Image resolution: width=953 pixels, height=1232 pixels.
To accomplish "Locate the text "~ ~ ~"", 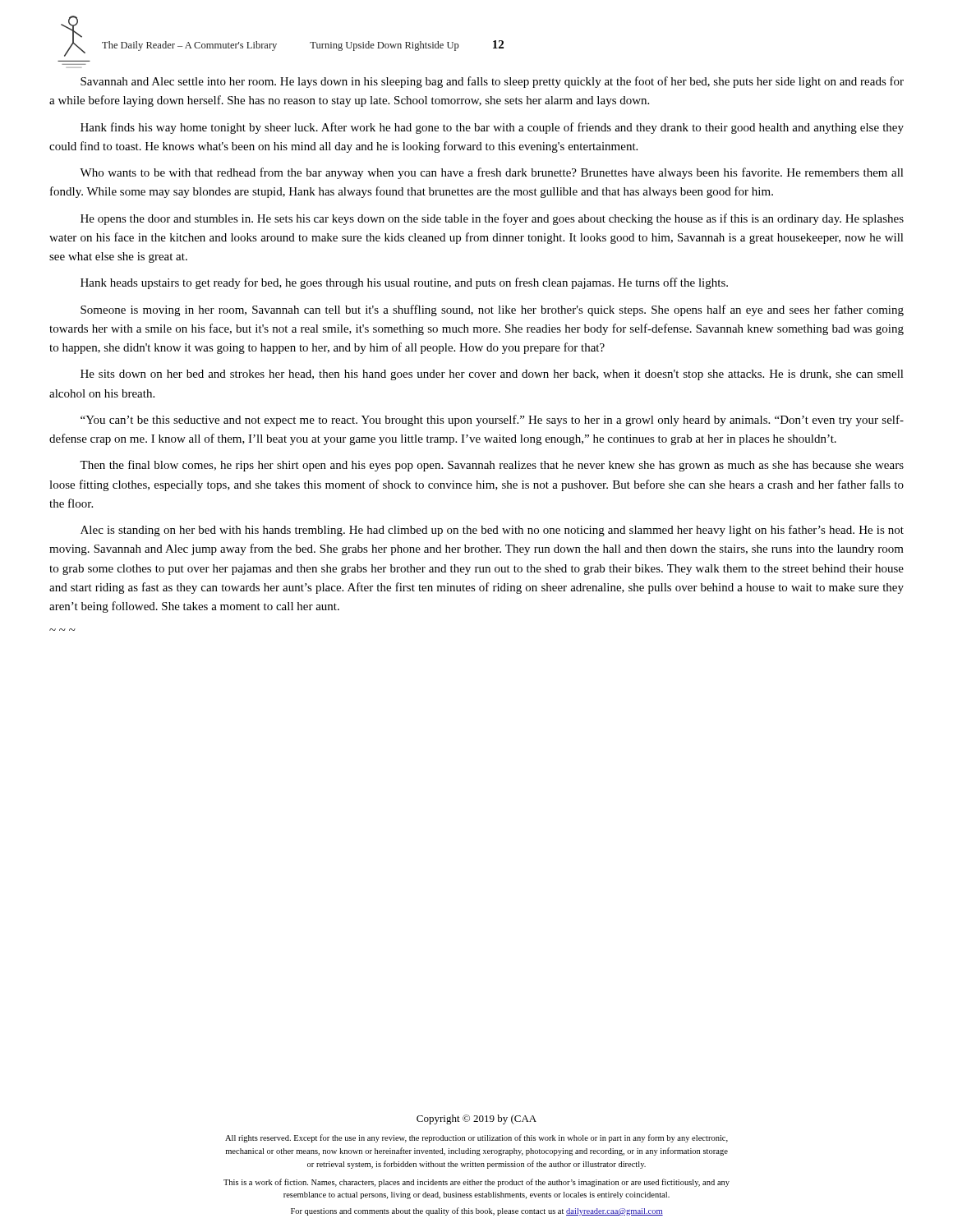I will coord(62,630).
